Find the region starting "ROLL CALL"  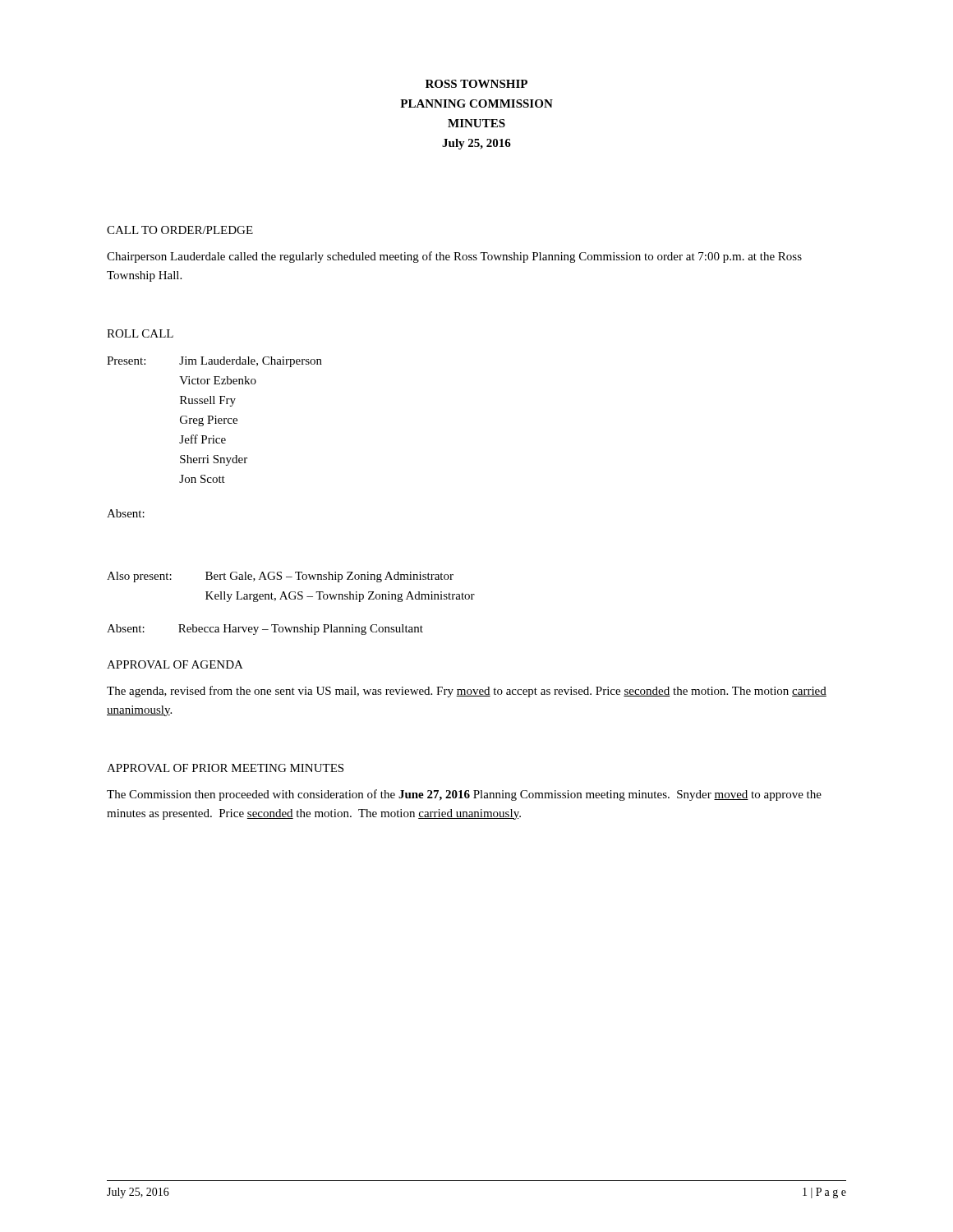[x=140, y=333]
